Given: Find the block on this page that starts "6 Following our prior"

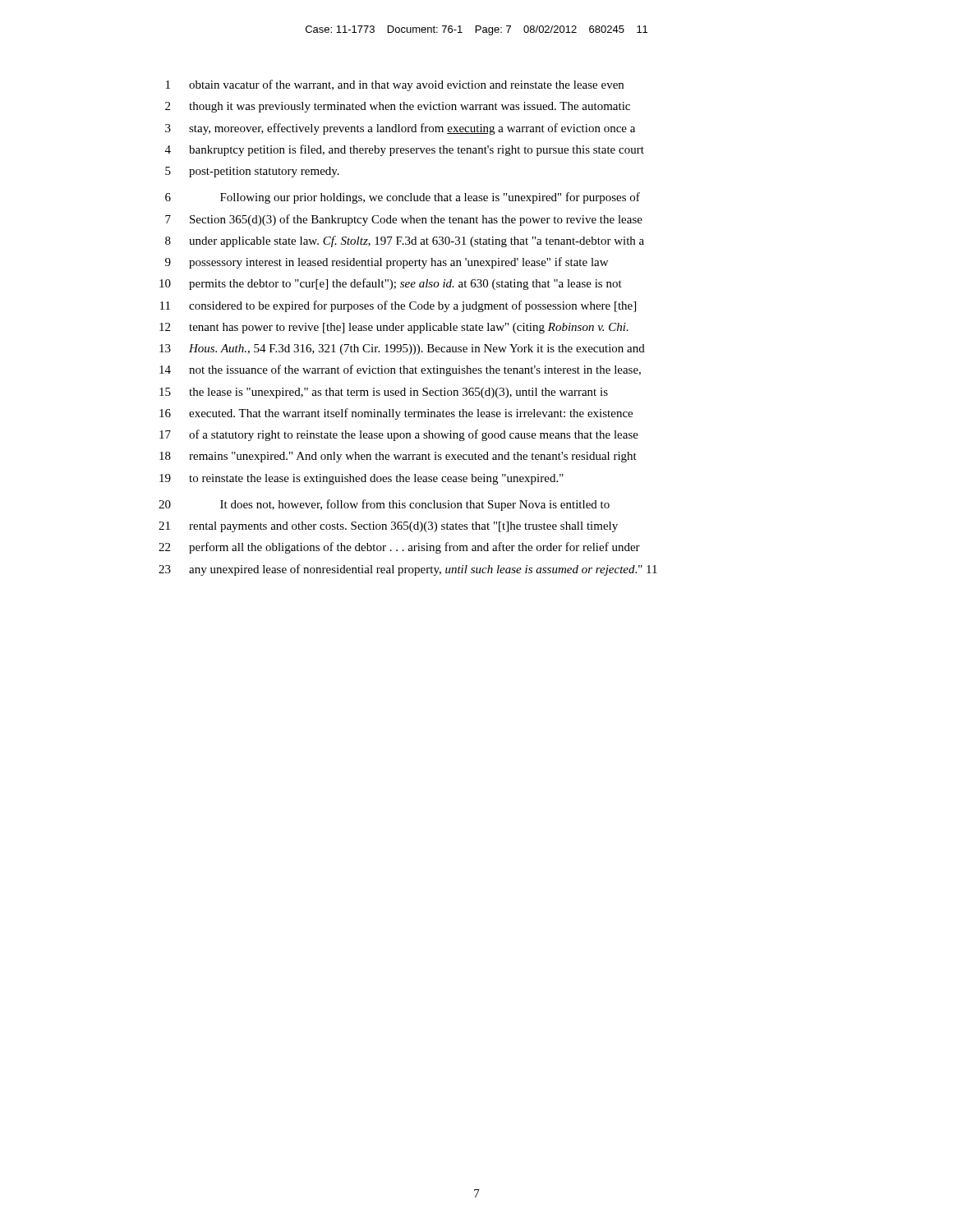Looking at the screenshot, I should (476, 197).
